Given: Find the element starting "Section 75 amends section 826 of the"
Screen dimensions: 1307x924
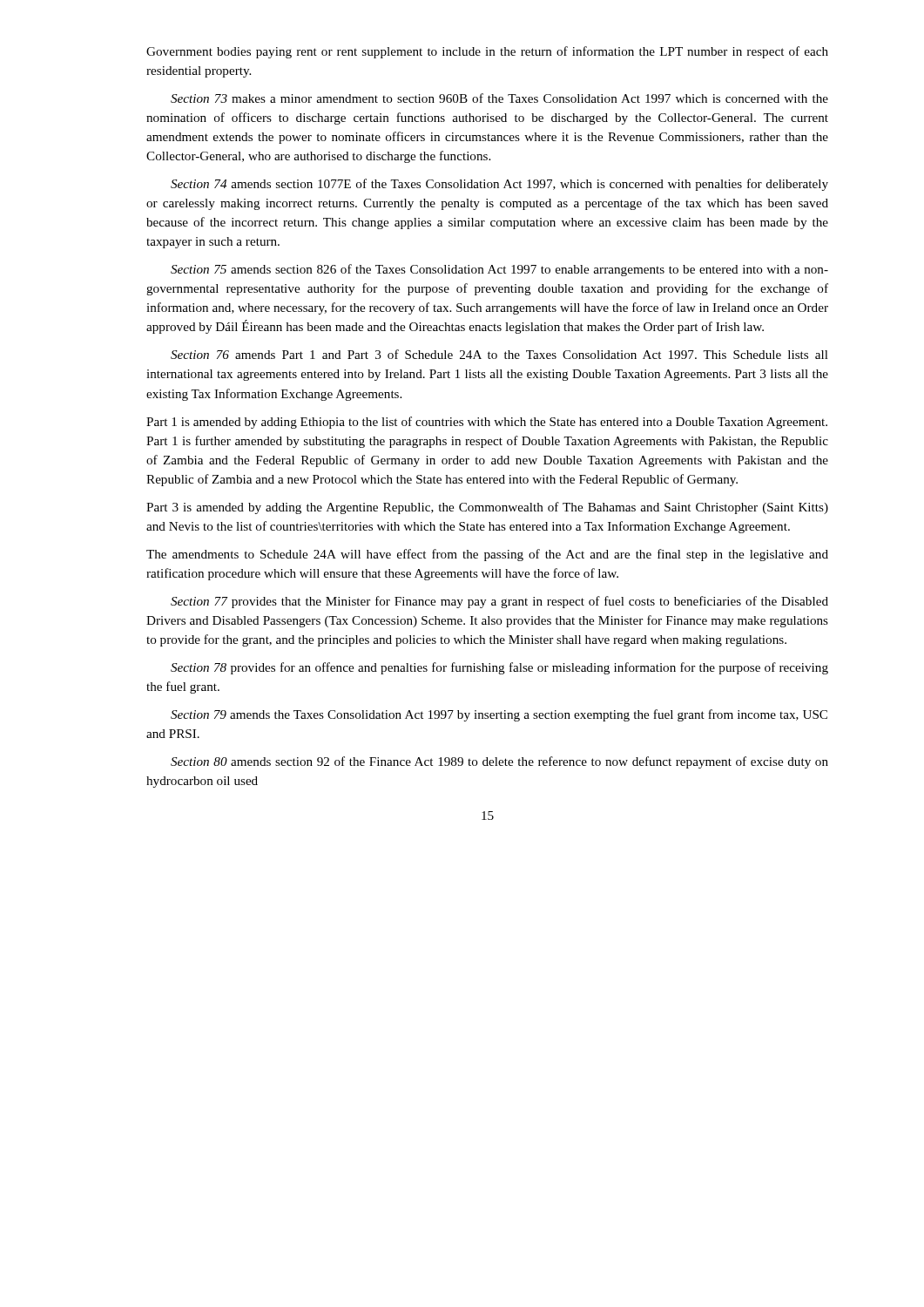Looking at the screenshot, I should point(487,298).
